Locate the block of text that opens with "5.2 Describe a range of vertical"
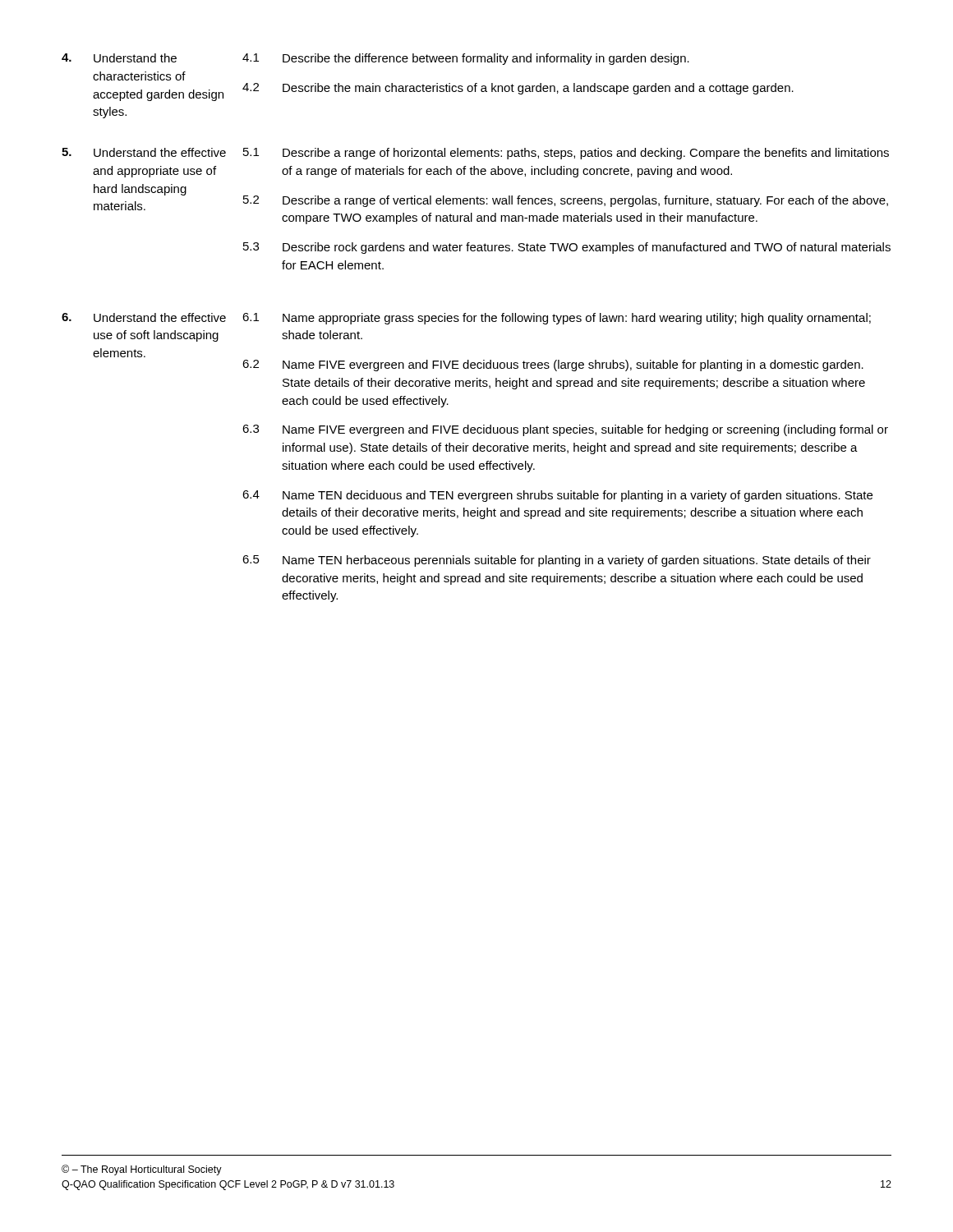953x1232 pixels. 567,209
